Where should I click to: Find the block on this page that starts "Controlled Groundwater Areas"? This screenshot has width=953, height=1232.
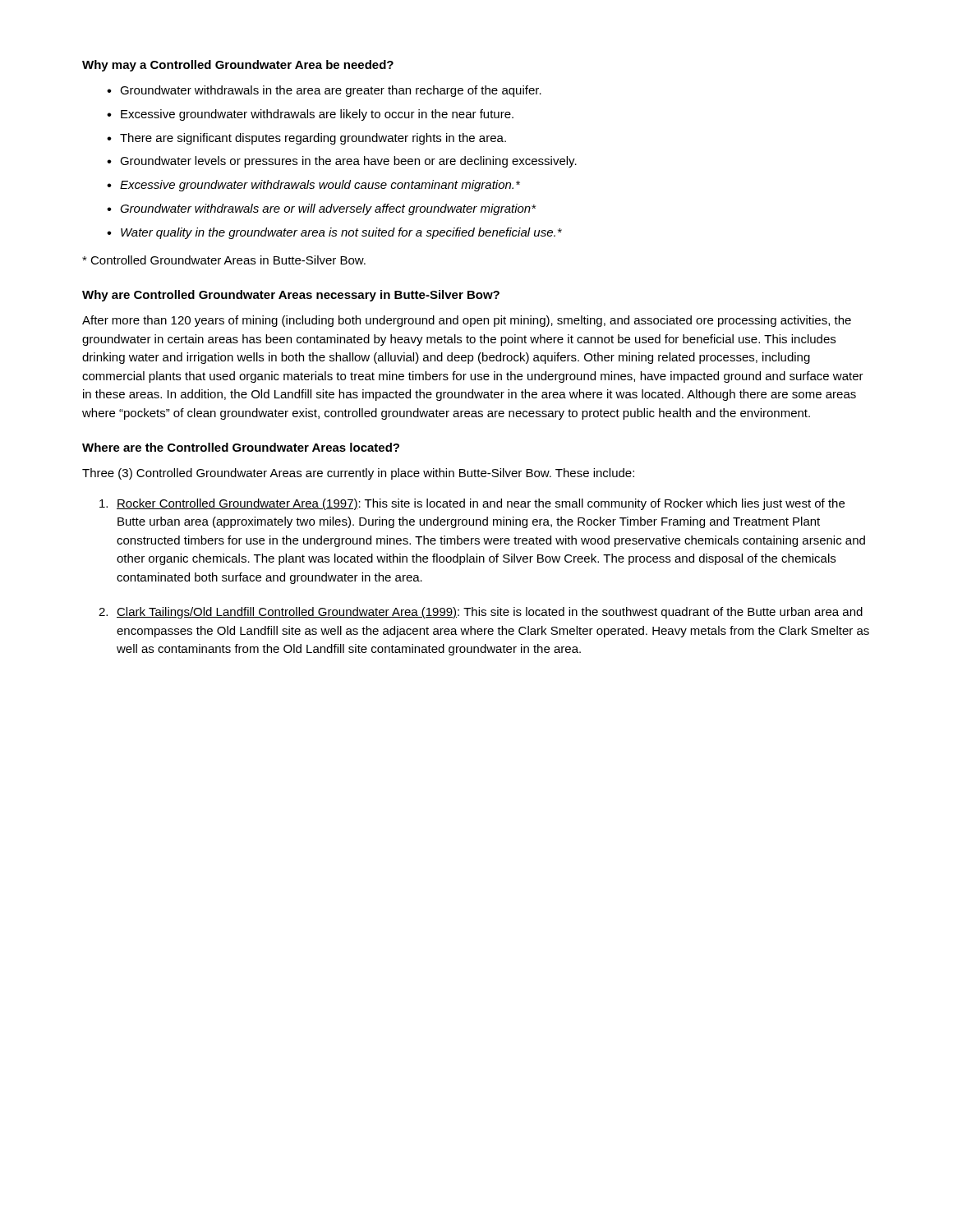[224, 260]
